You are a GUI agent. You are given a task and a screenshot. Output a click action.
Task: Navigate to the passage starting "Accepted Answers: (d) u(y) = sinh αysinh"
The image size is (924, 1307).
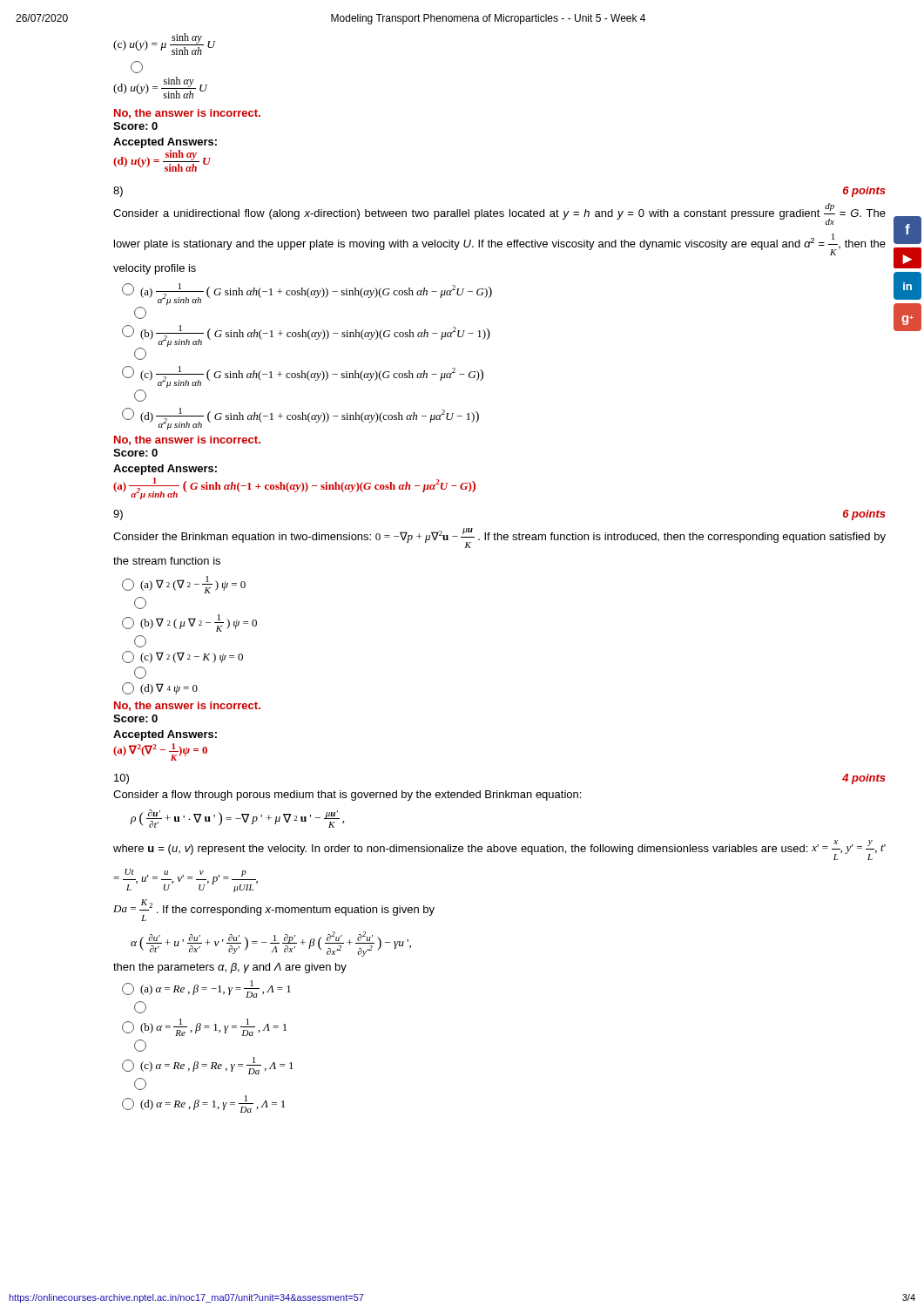165,143
